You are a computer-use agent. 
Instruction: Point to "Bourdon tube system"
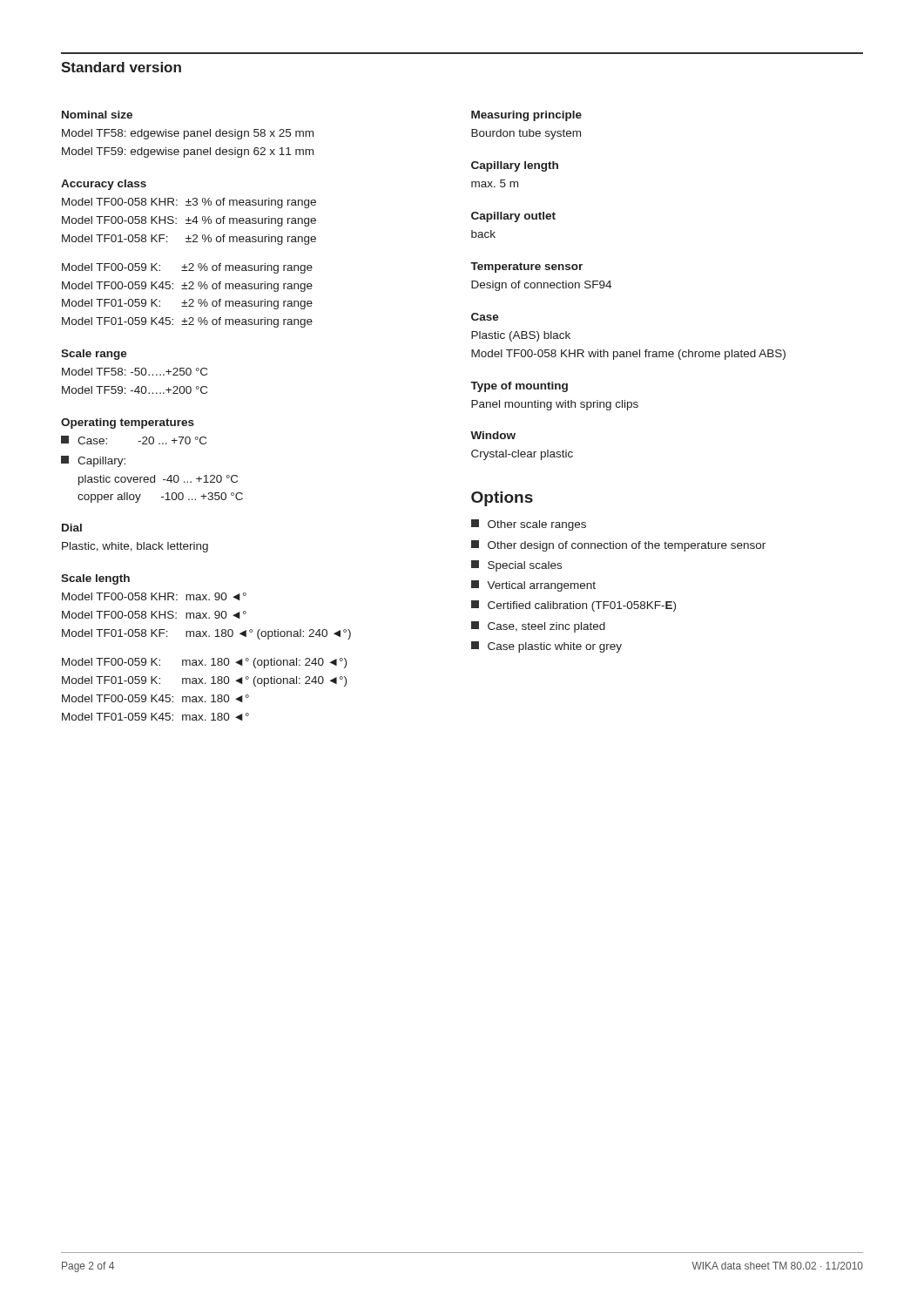526,133
